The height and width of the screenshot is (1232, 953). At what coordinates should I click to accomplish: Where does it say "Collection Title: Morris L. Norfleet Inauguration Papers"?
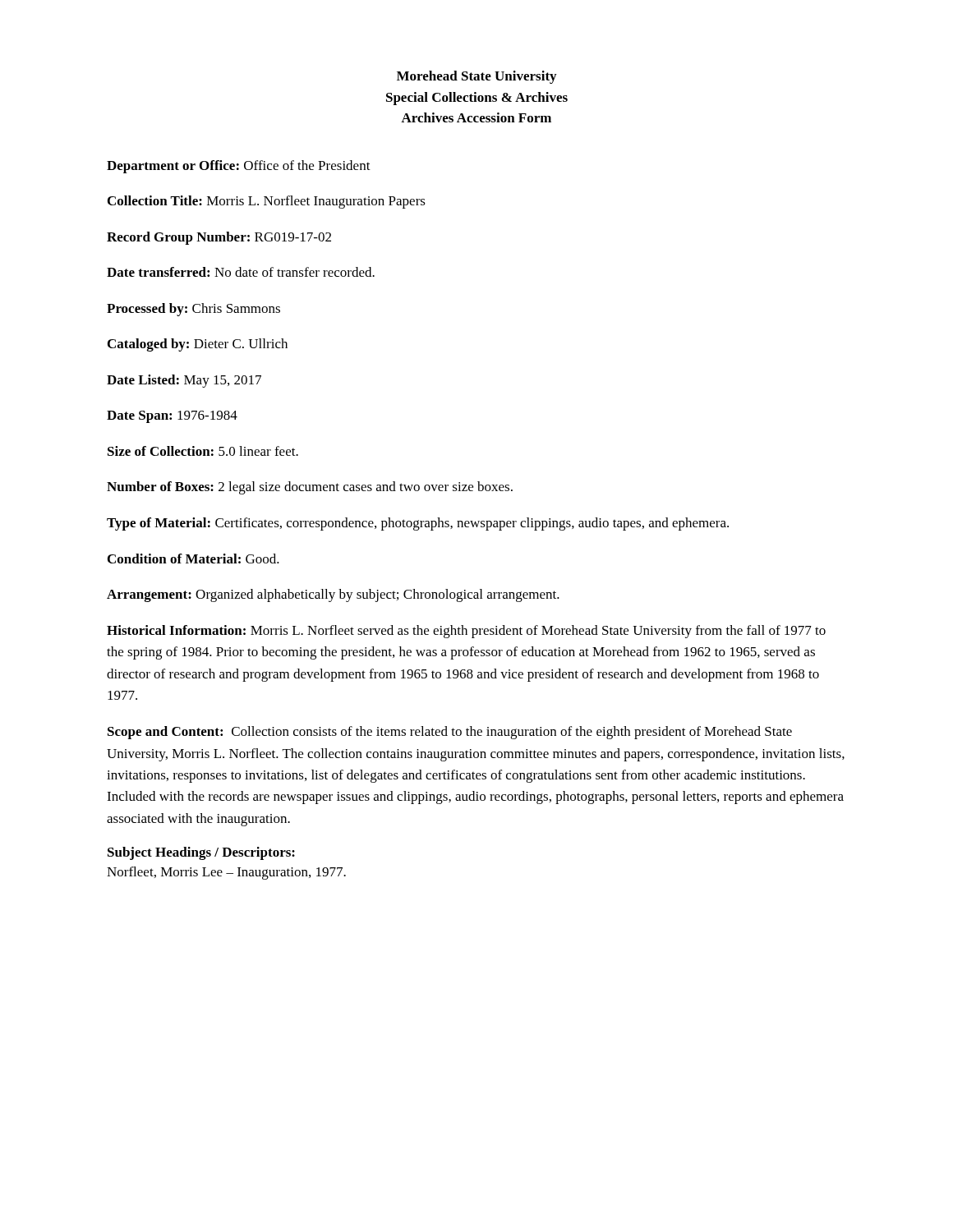tap(266, 201)
